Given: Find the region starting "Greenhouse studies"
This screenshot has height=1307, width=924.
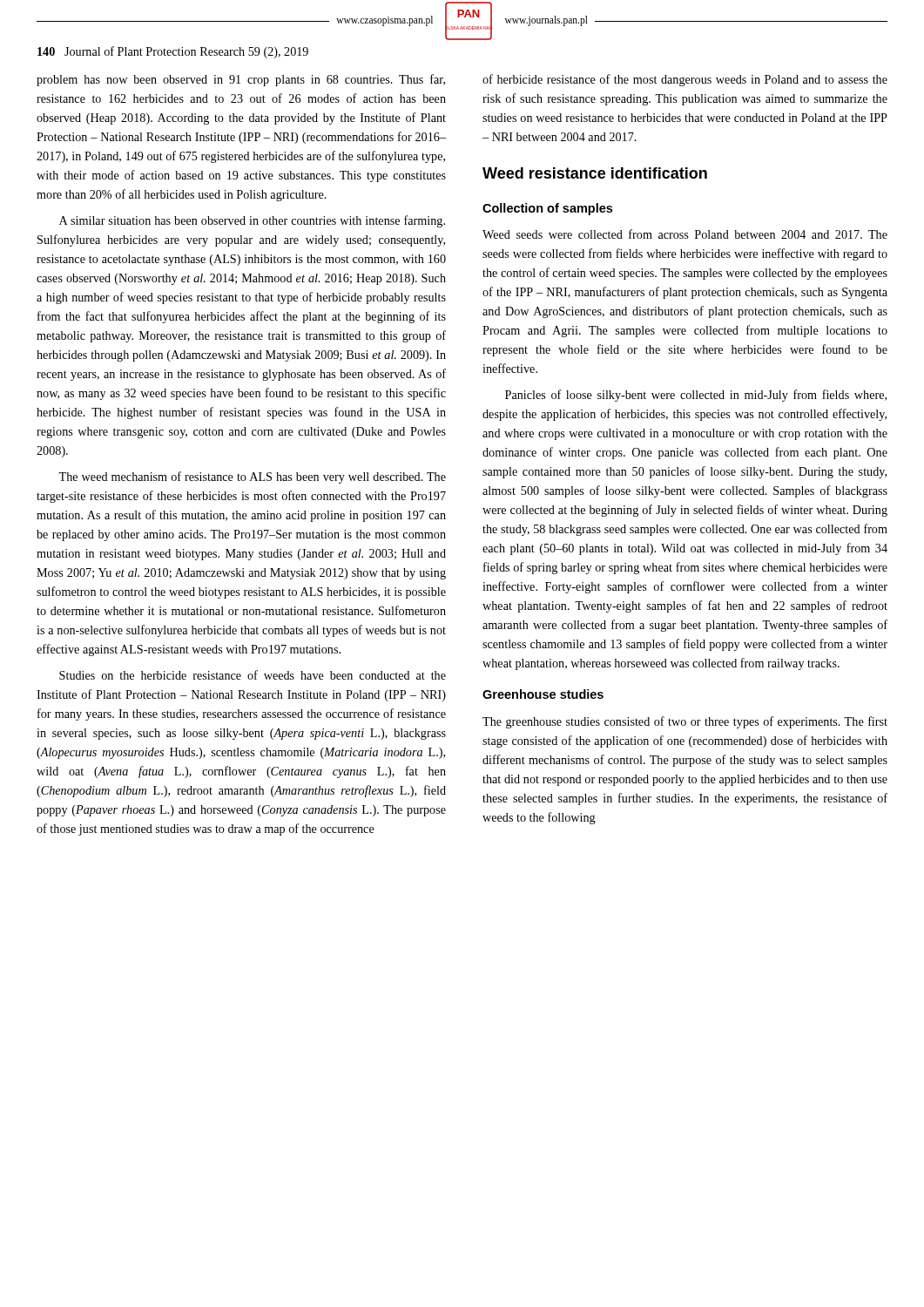Looking at the screenshot, I should [543, 694].
